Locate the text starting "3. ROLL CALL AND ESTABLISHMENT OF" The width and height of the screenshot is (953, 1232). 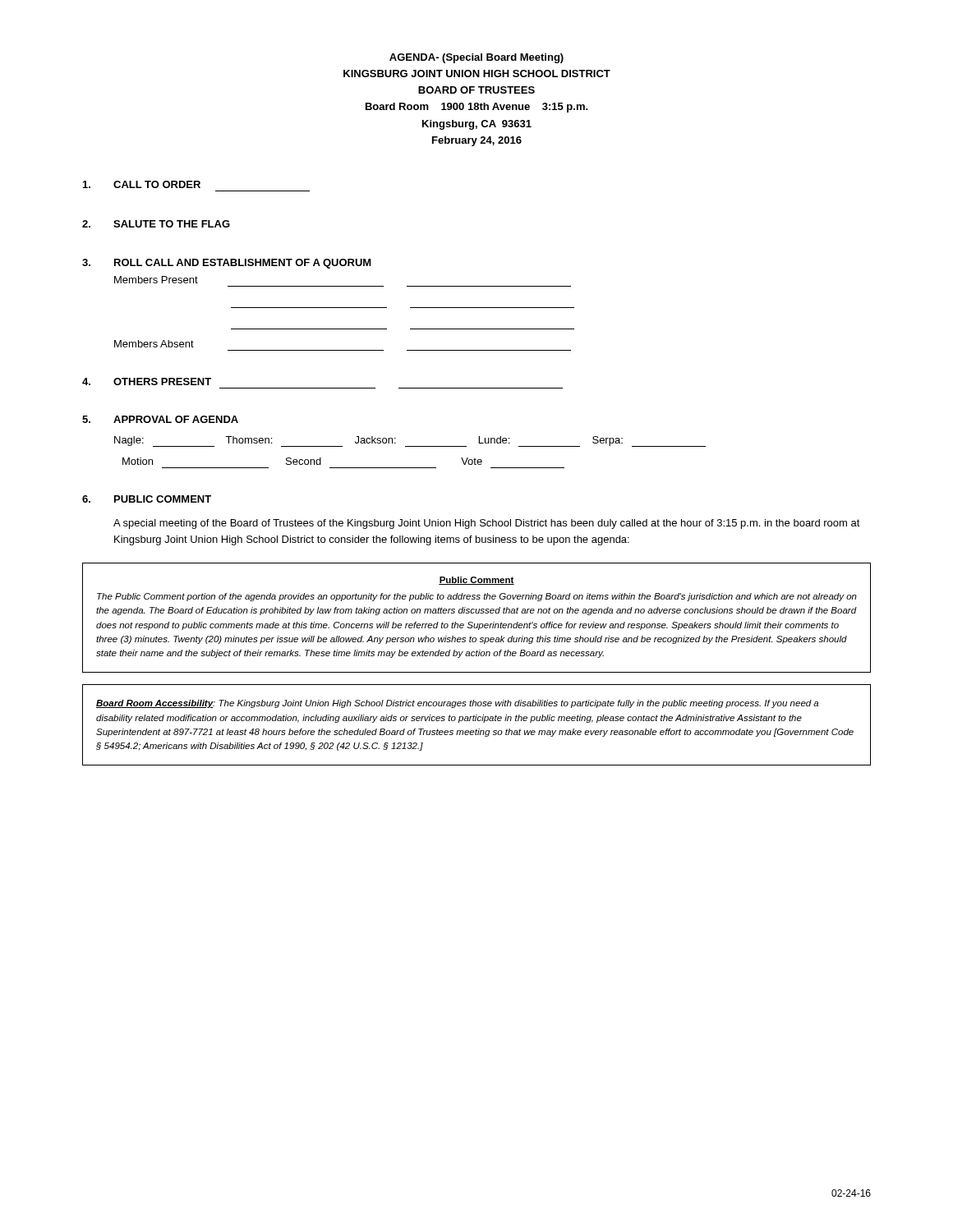(x=227, y=262)
